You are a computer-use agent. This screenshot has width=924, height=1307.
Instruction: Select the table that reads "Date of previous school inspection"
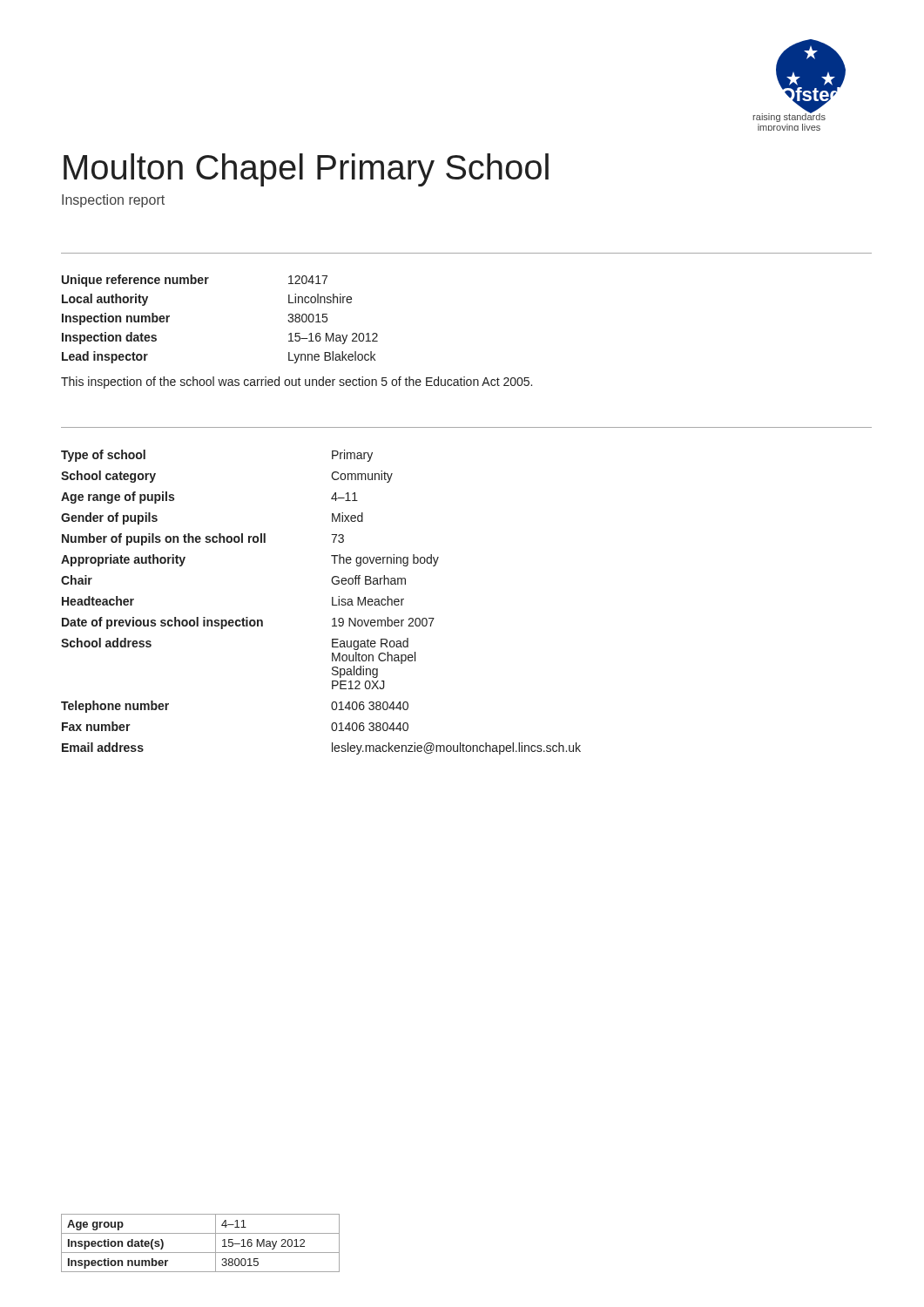coord(466,601)
